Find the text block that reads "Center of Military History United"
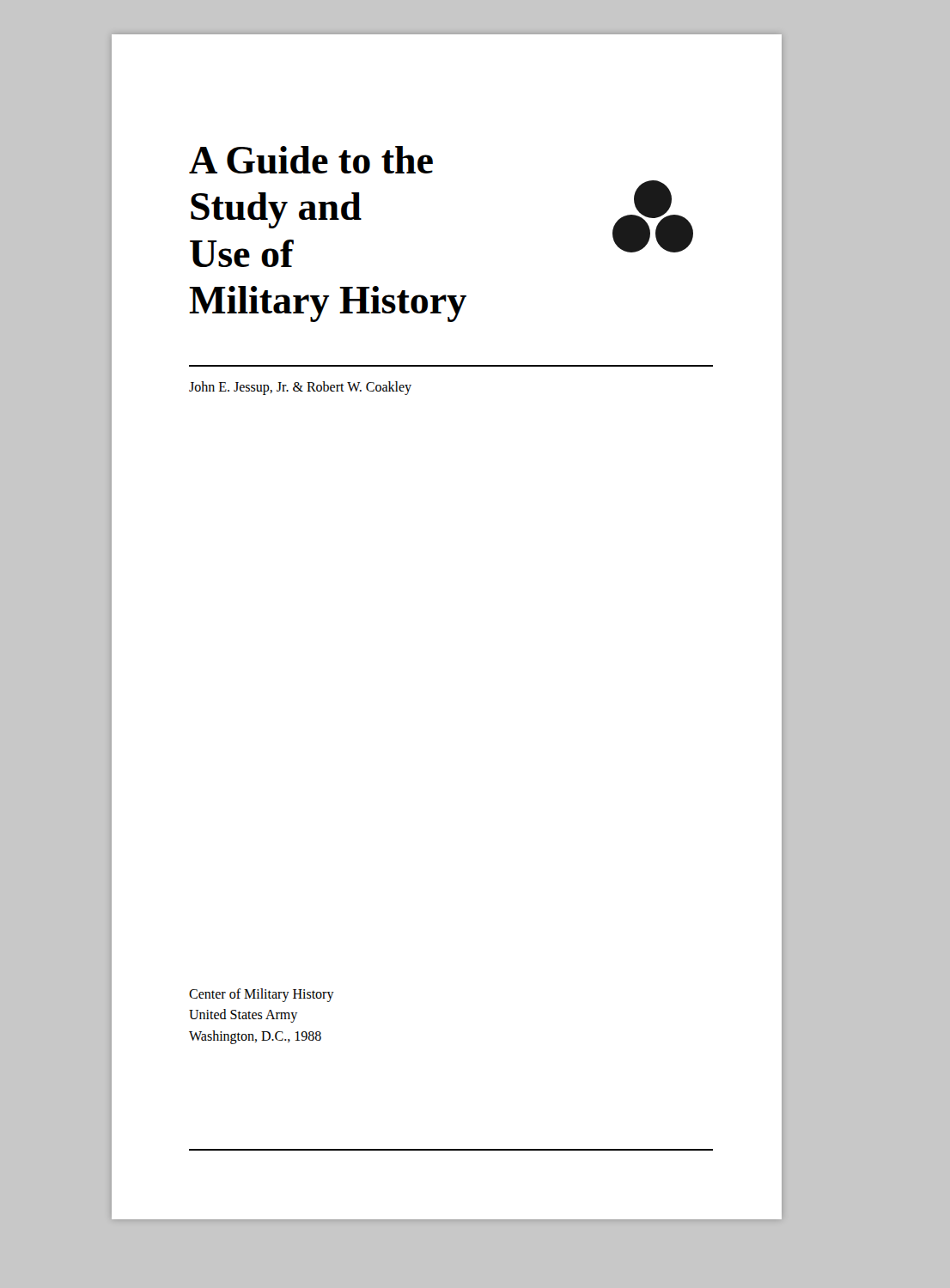Viewport: 950px width, 1288px height. tap(261, 1015)
